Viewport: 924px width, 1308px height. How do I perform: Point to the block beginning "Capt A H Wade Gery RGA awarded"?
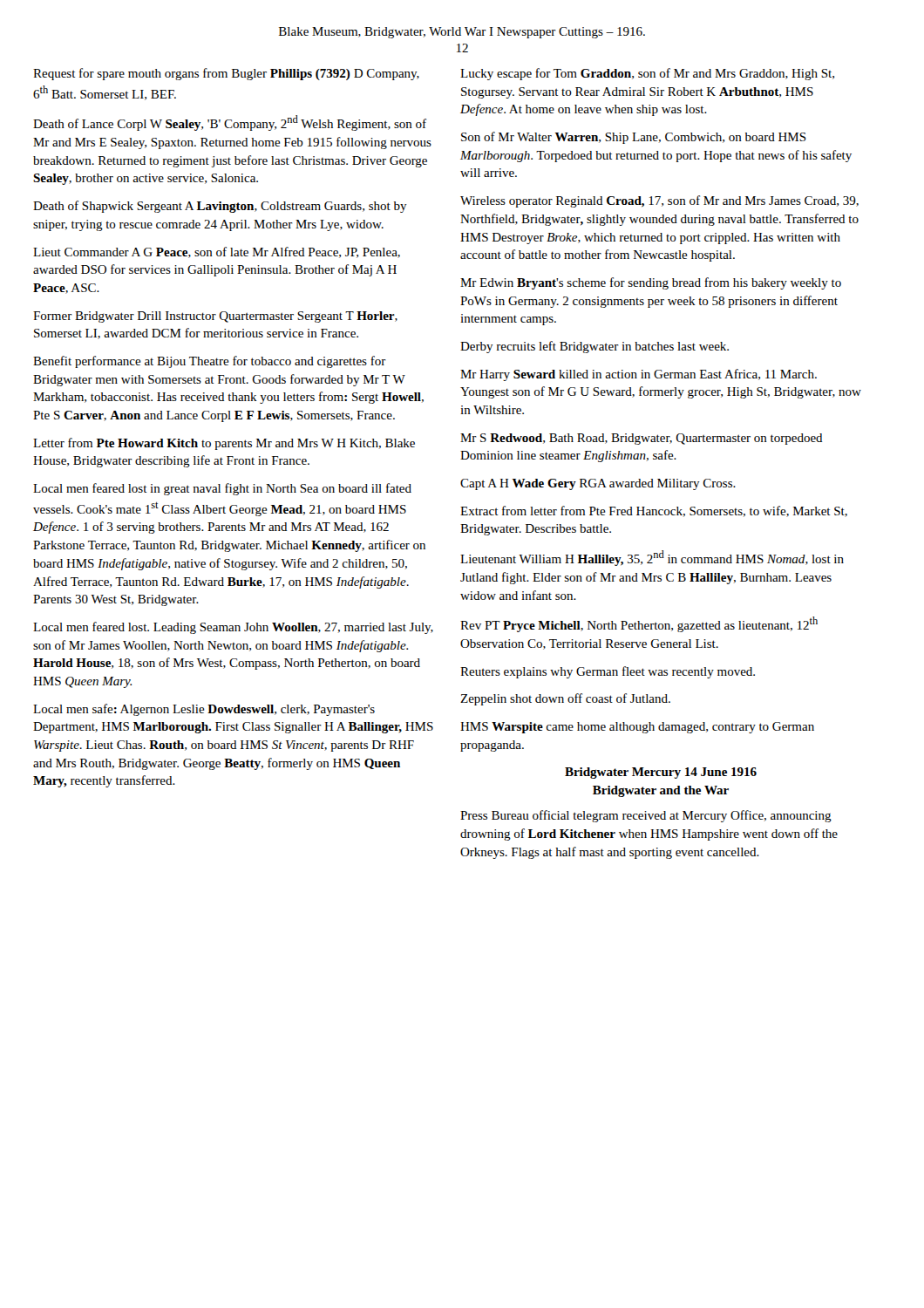[x=598, y=483]
